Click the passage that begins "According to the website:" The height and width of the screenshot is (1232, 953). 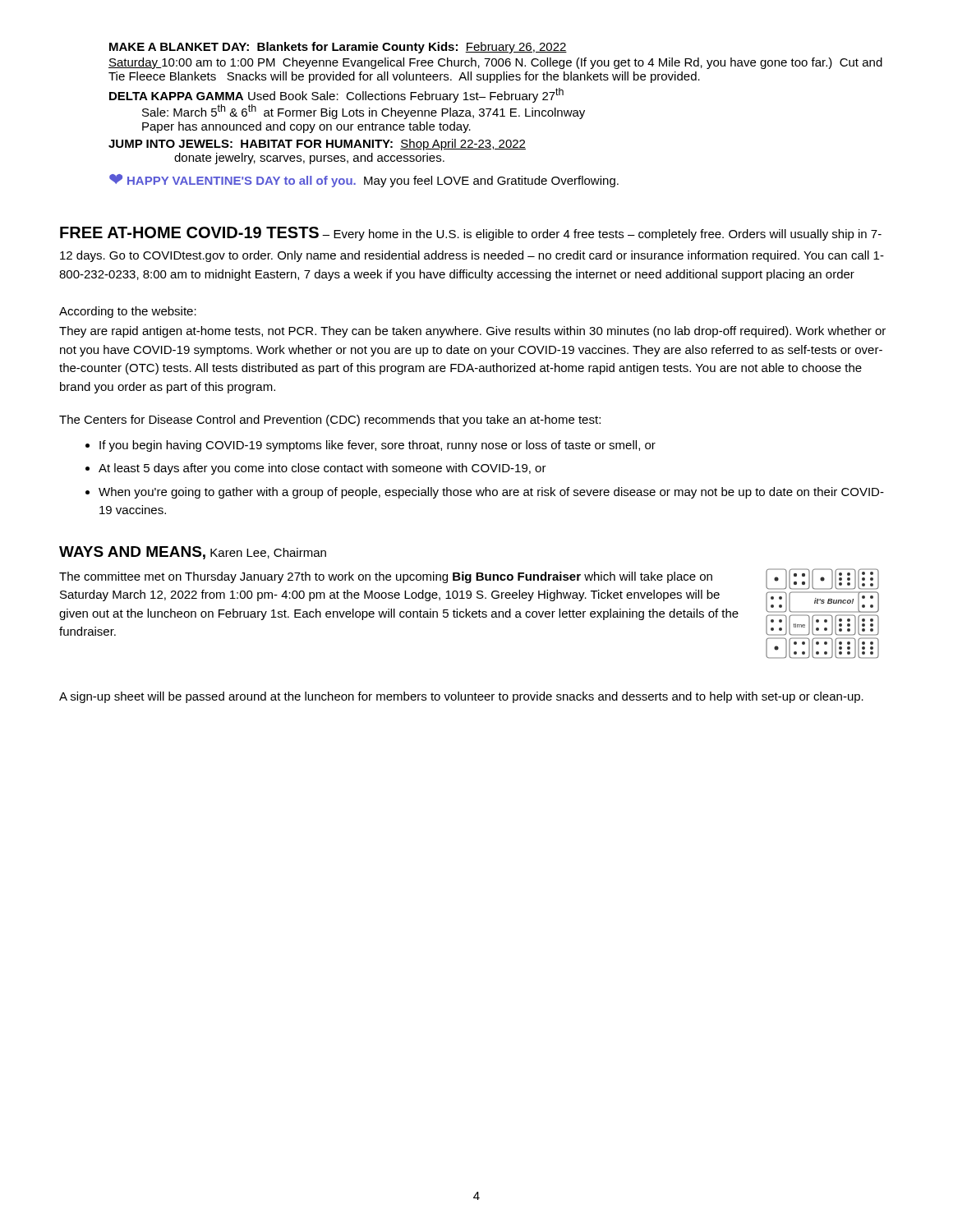tap(476, 349)
